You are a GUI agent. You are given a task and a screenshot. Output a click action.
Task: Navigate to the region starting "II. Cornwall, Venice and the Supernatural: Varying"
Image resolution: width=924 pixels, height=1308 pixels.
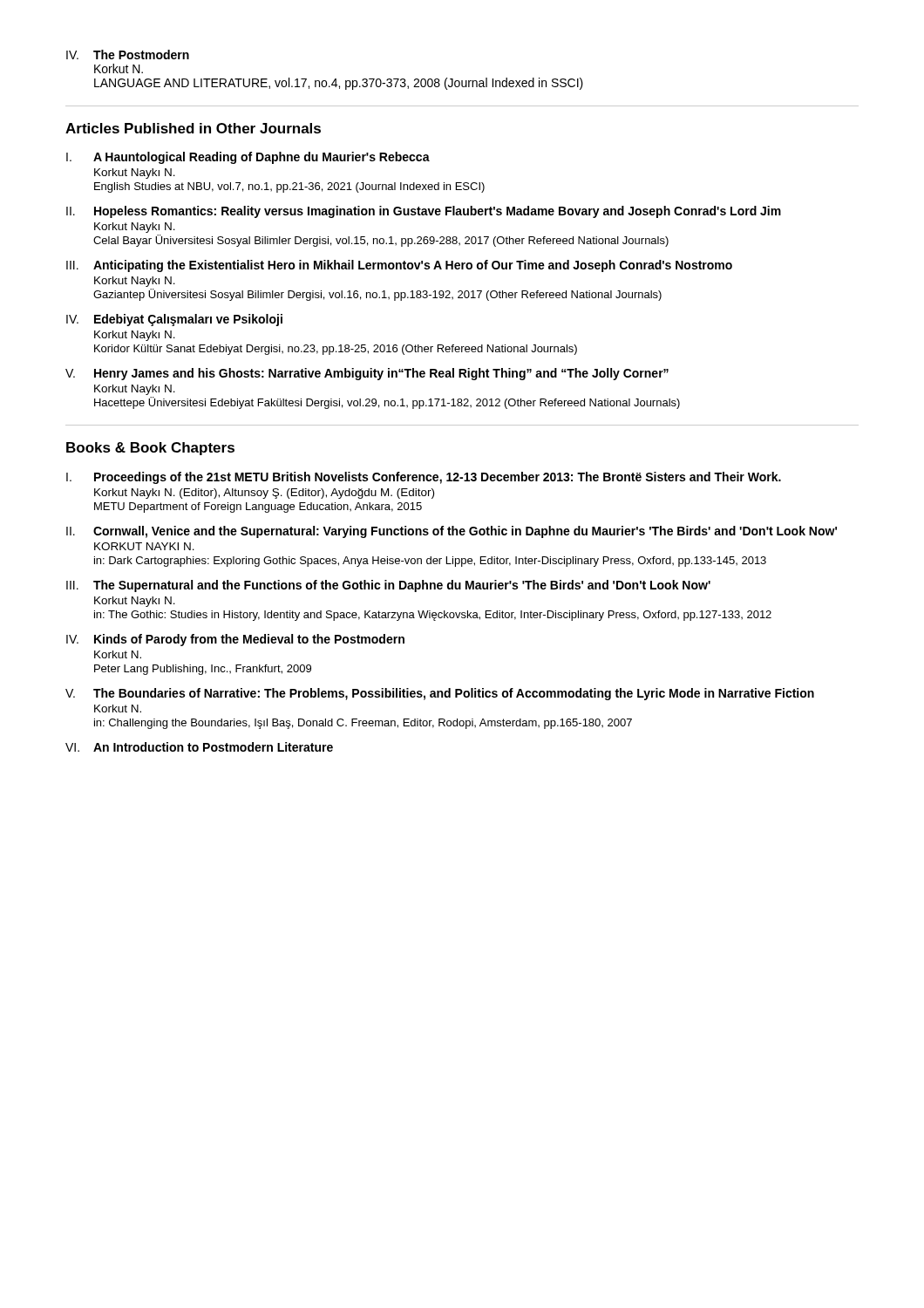[x=452, y=545]
